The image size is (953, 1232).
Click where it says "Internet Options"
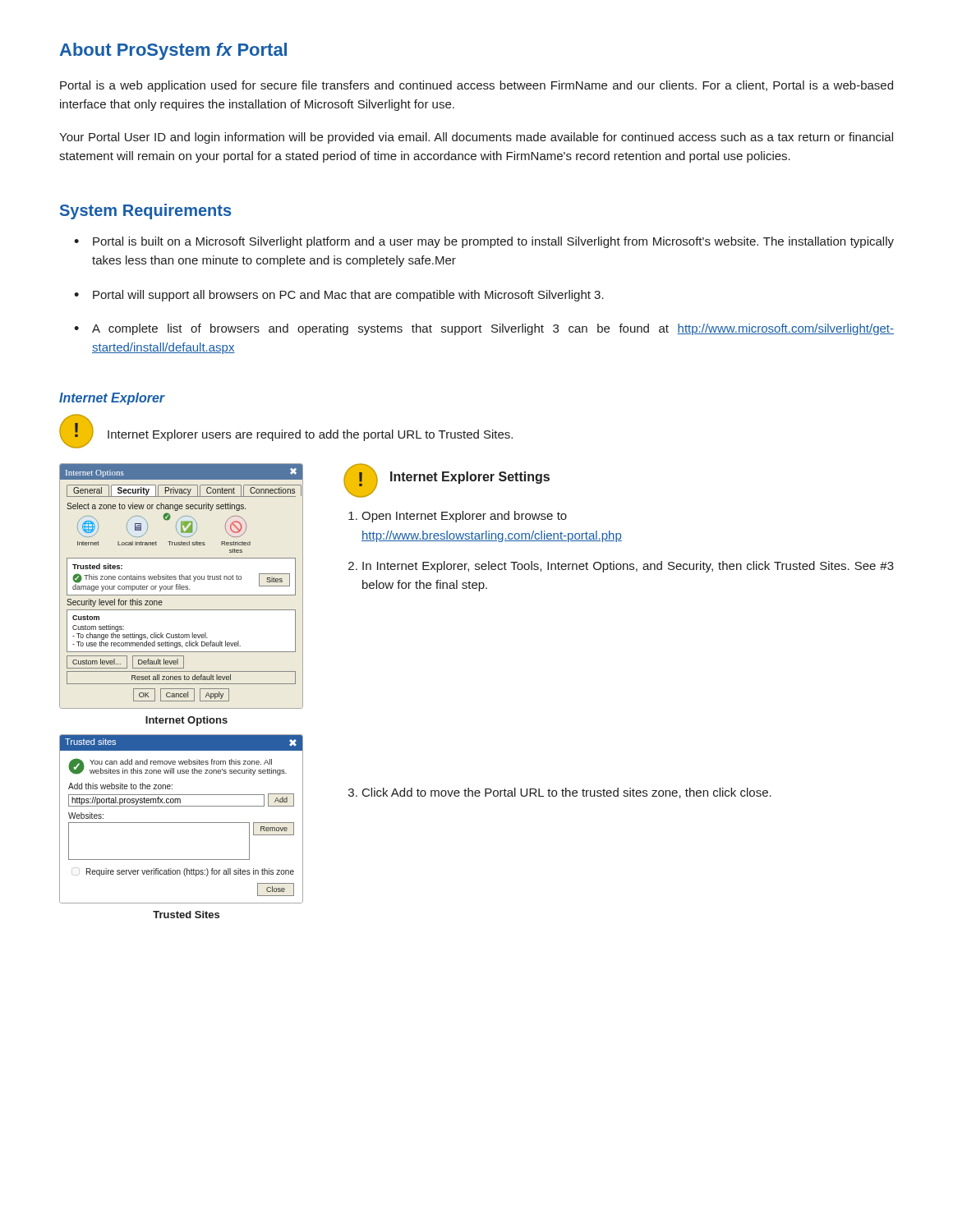point(187,720)
